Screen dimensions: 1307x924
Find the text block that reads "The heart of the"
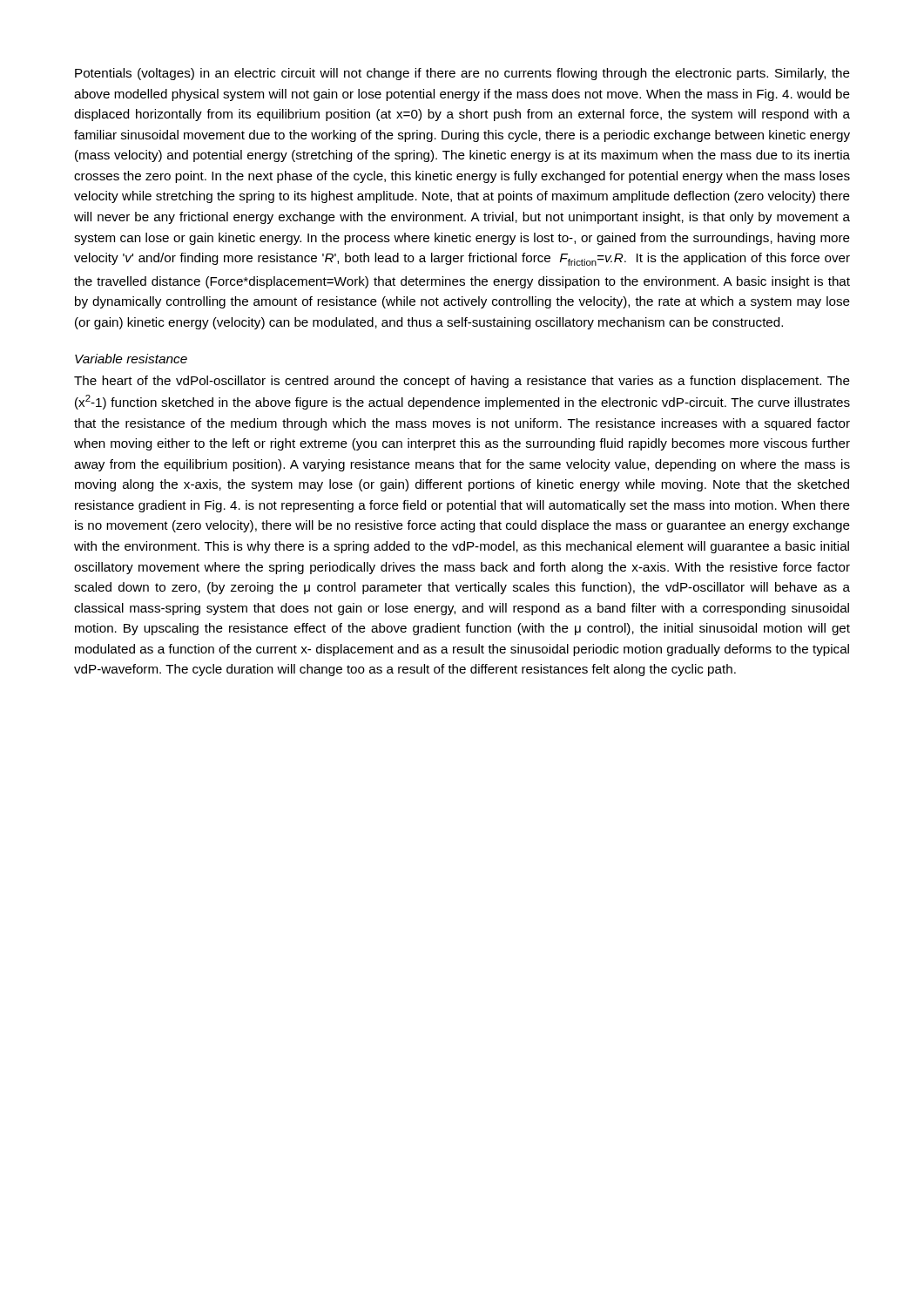(x=462, y=525)
